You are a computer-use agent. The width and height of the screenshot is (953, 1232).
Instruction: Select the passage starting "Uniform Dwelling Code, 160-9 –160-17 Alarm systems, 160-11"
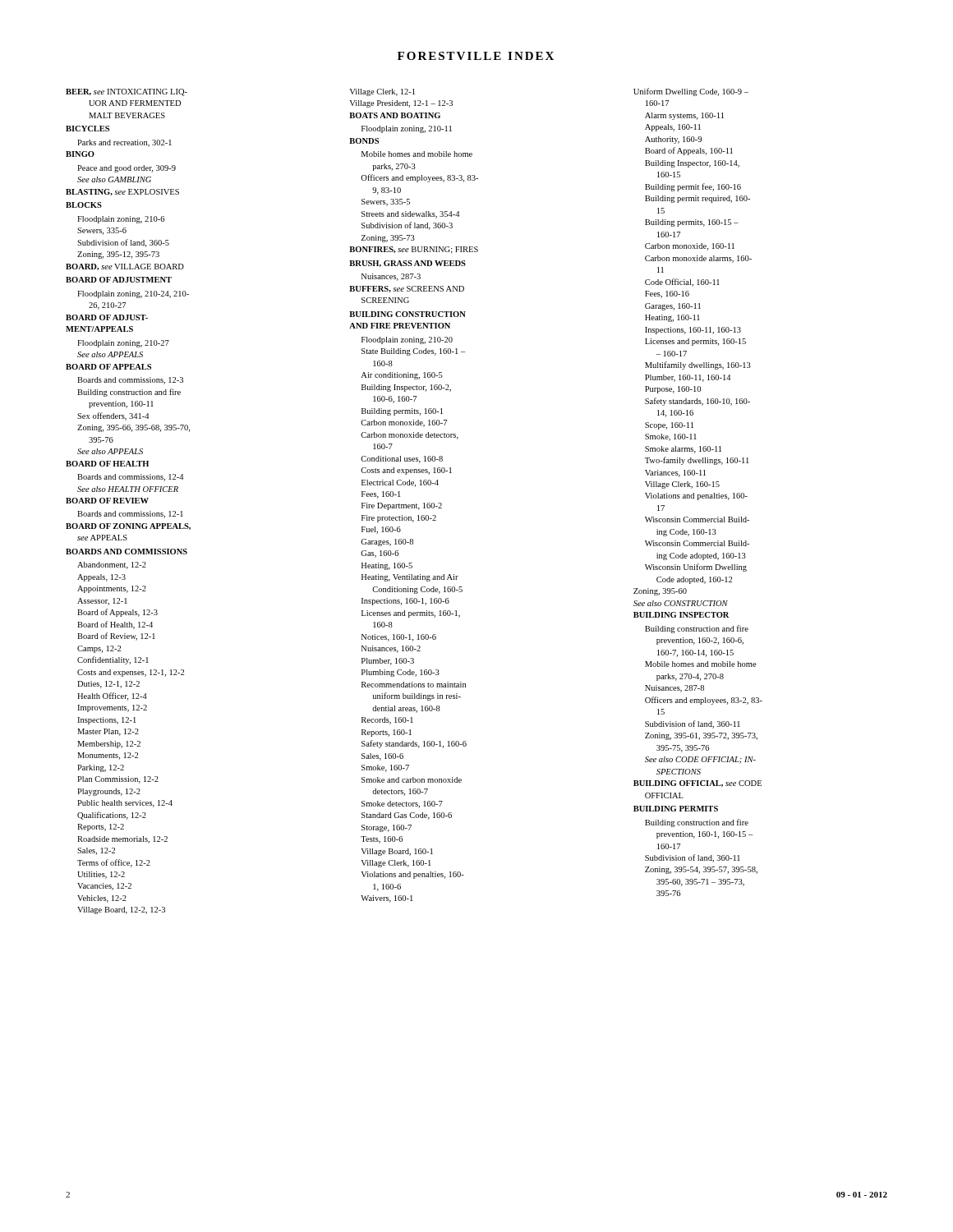click(x=691, y=92)
